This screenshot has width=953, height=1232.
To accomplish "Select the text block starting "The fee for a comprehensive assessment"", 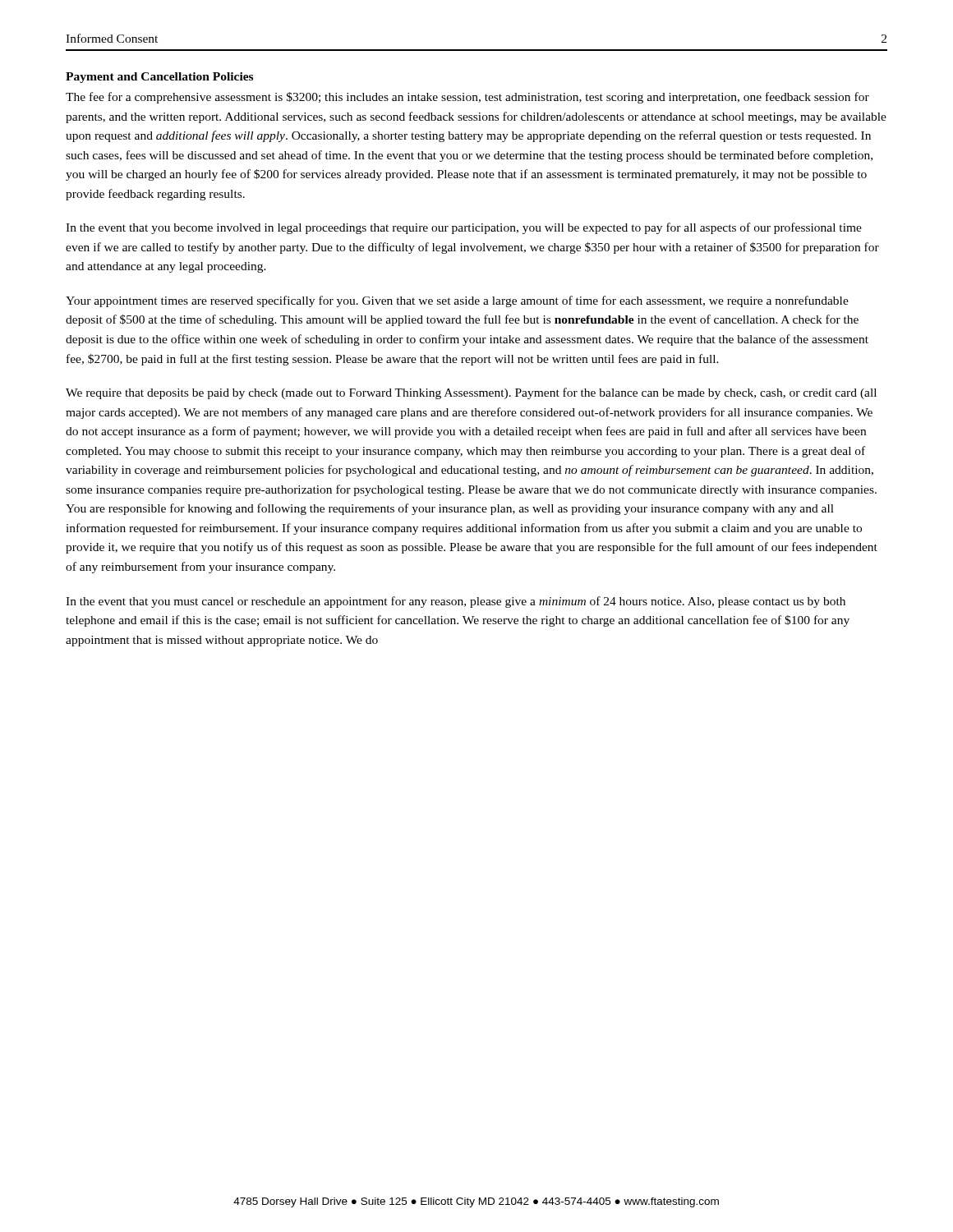I will click(x=476, y=145).
